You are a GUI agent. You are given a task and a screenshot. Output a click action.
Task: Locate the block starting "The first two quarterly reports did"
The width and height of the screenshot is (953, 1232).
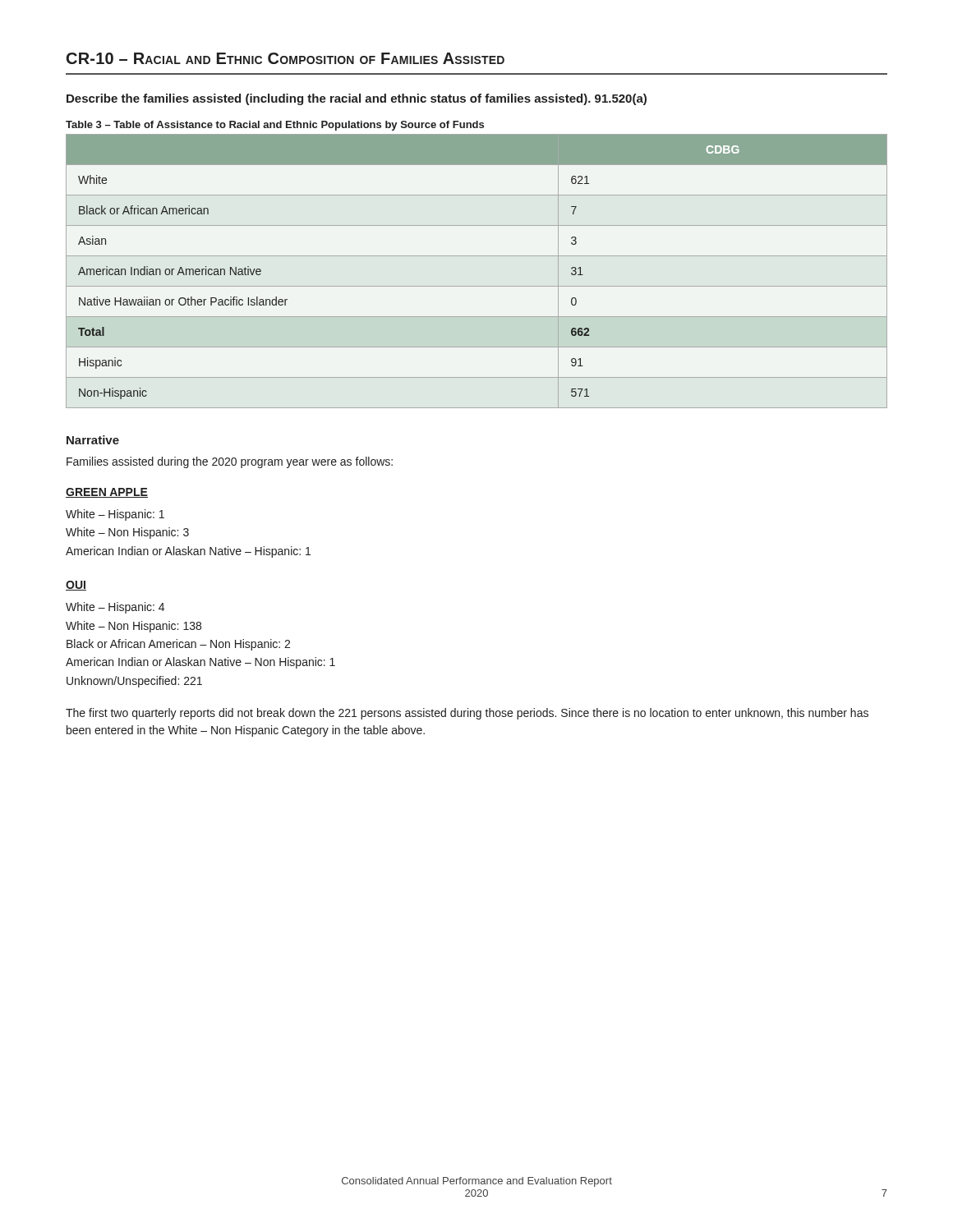(467, 722)
